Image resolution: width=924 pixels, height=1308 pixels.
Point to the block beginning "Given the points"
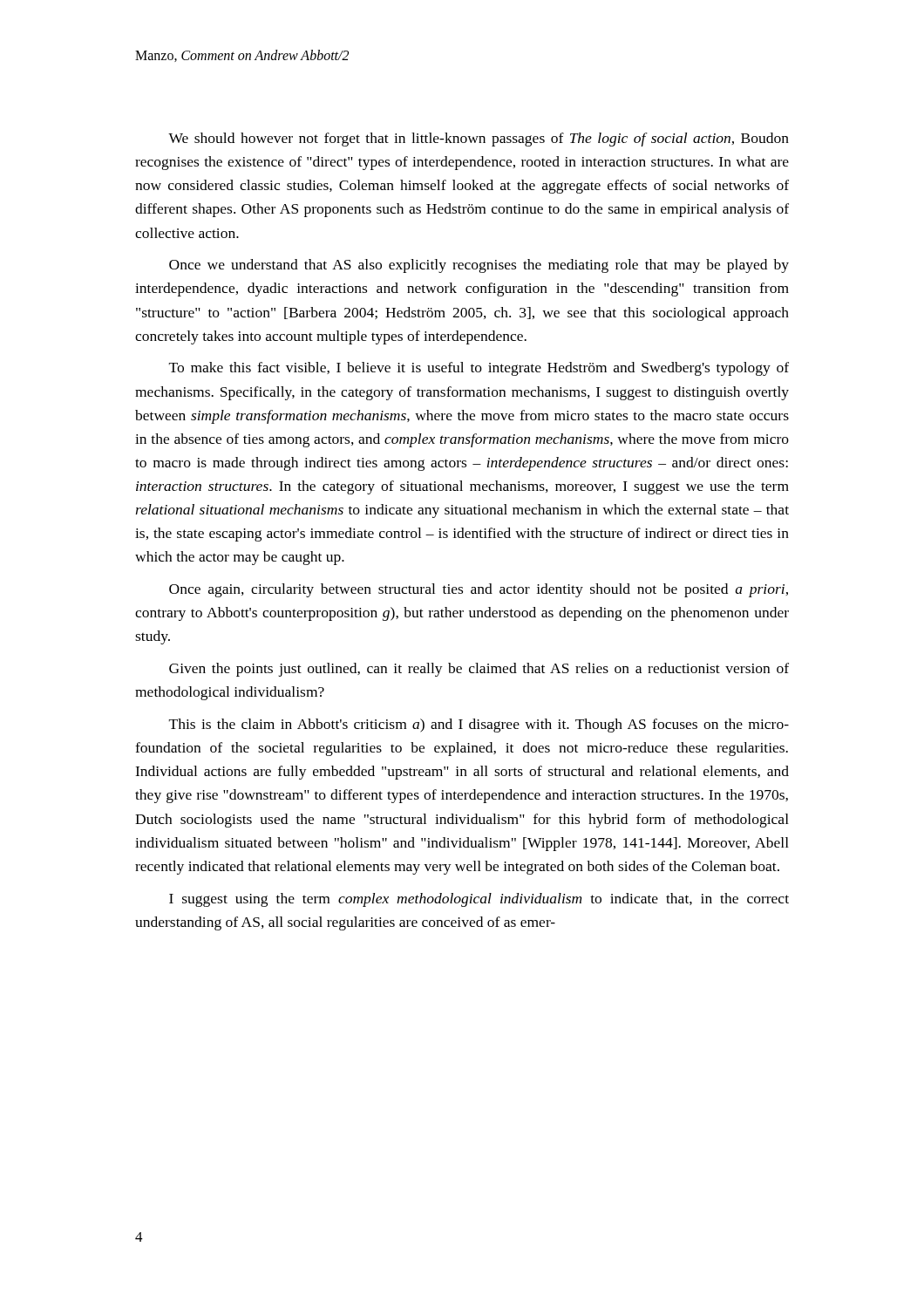[462, 680]
